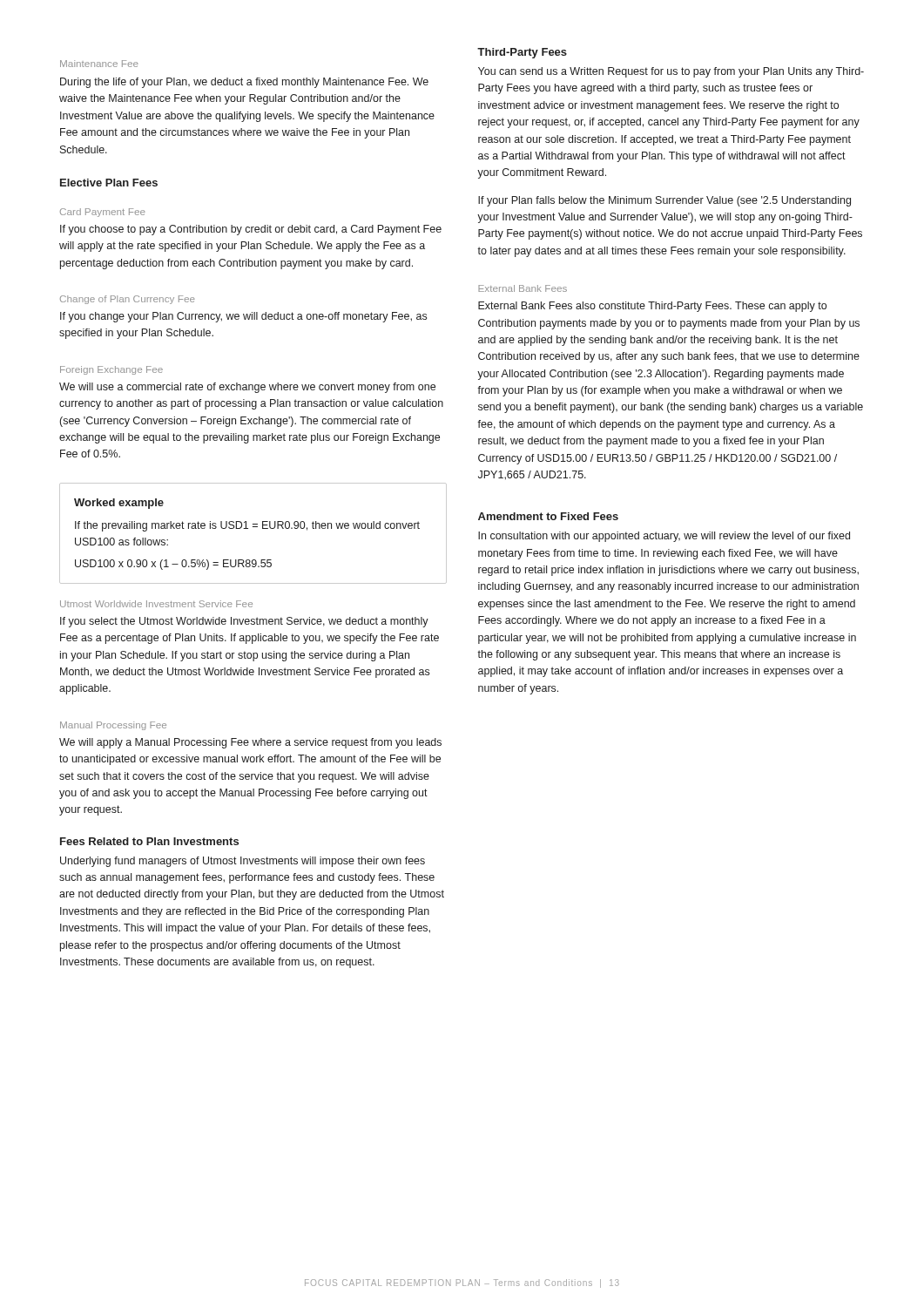Find the element starting "If your Plan falls below the"
The image size is (924, 1307).
pos(670,225)
